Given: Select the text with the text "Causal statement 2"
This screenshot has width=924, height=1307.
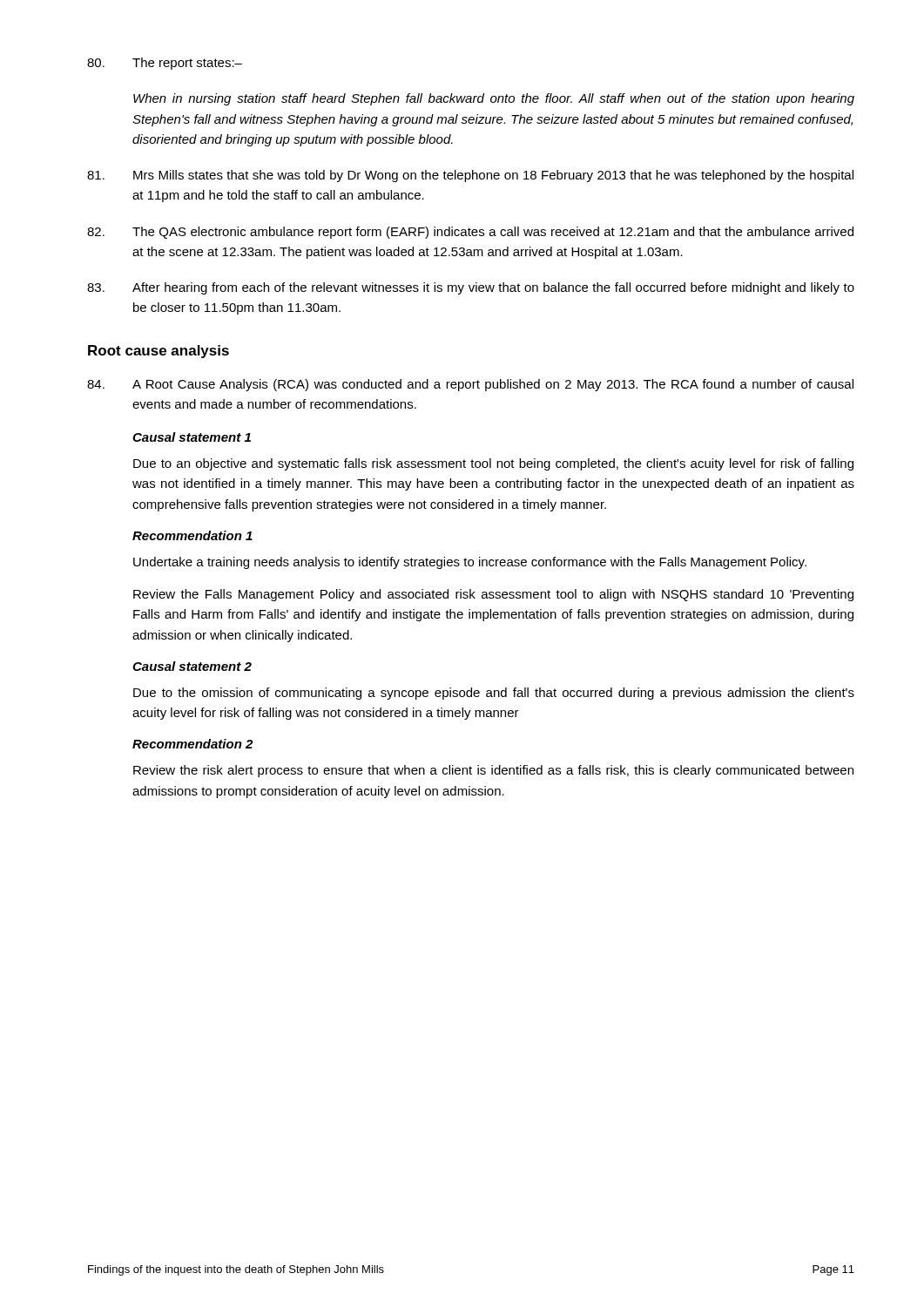Looking at the screenshot, I should tap(192, 666).
